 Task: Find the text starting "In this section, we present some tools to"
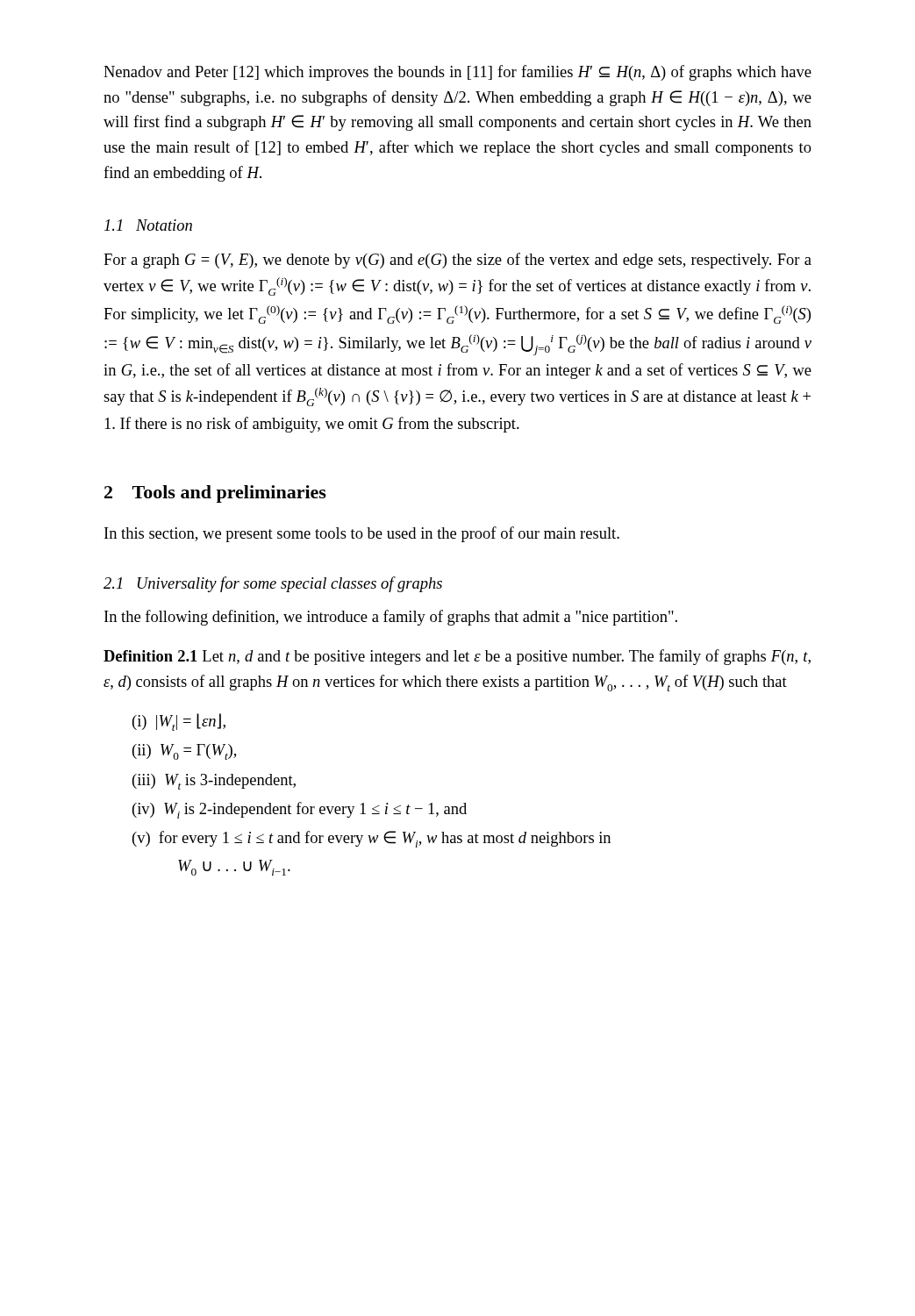coord(362,533)
